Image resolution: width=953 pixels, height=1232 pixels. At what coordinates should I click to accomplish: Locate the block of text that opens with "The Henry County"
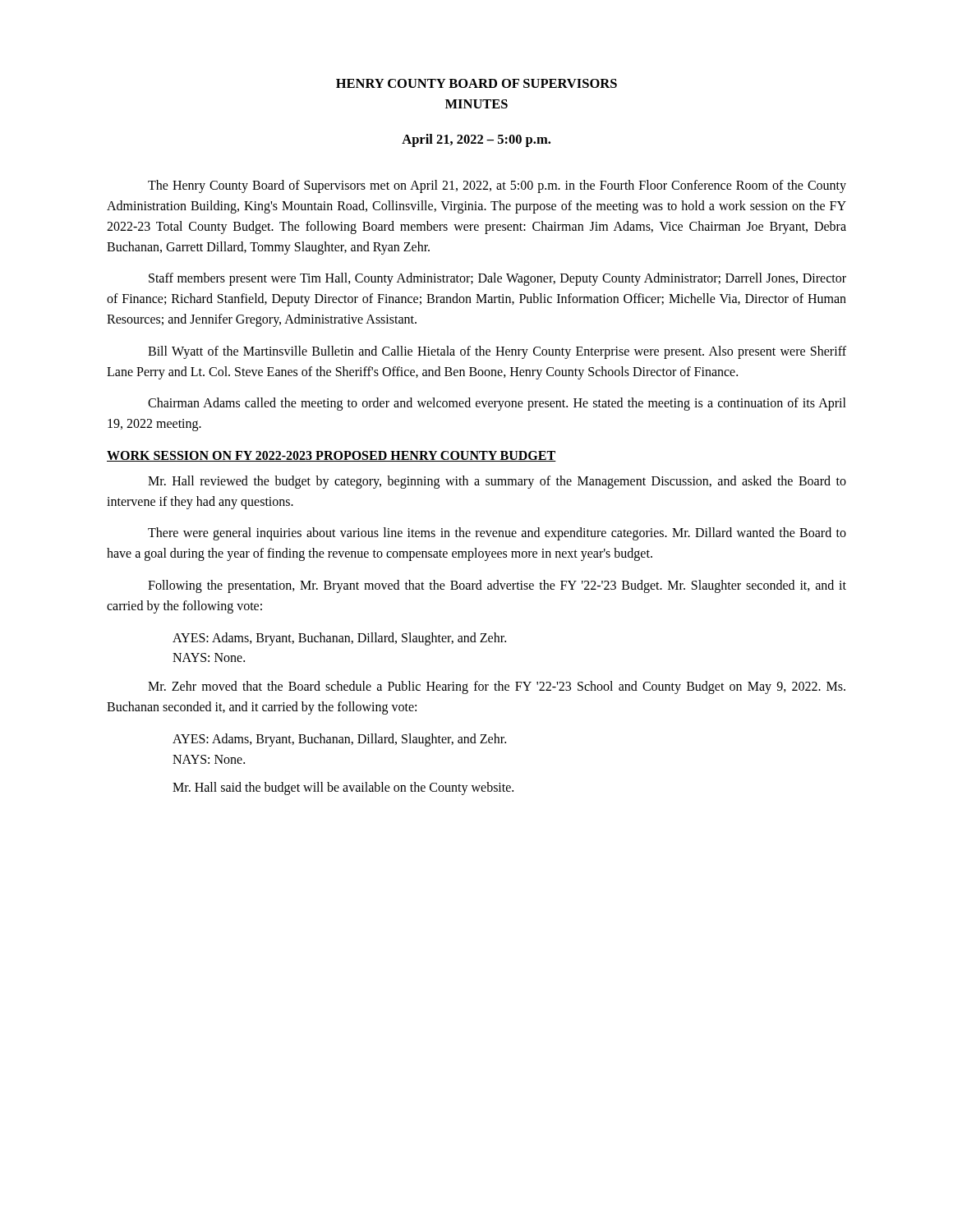476,216
